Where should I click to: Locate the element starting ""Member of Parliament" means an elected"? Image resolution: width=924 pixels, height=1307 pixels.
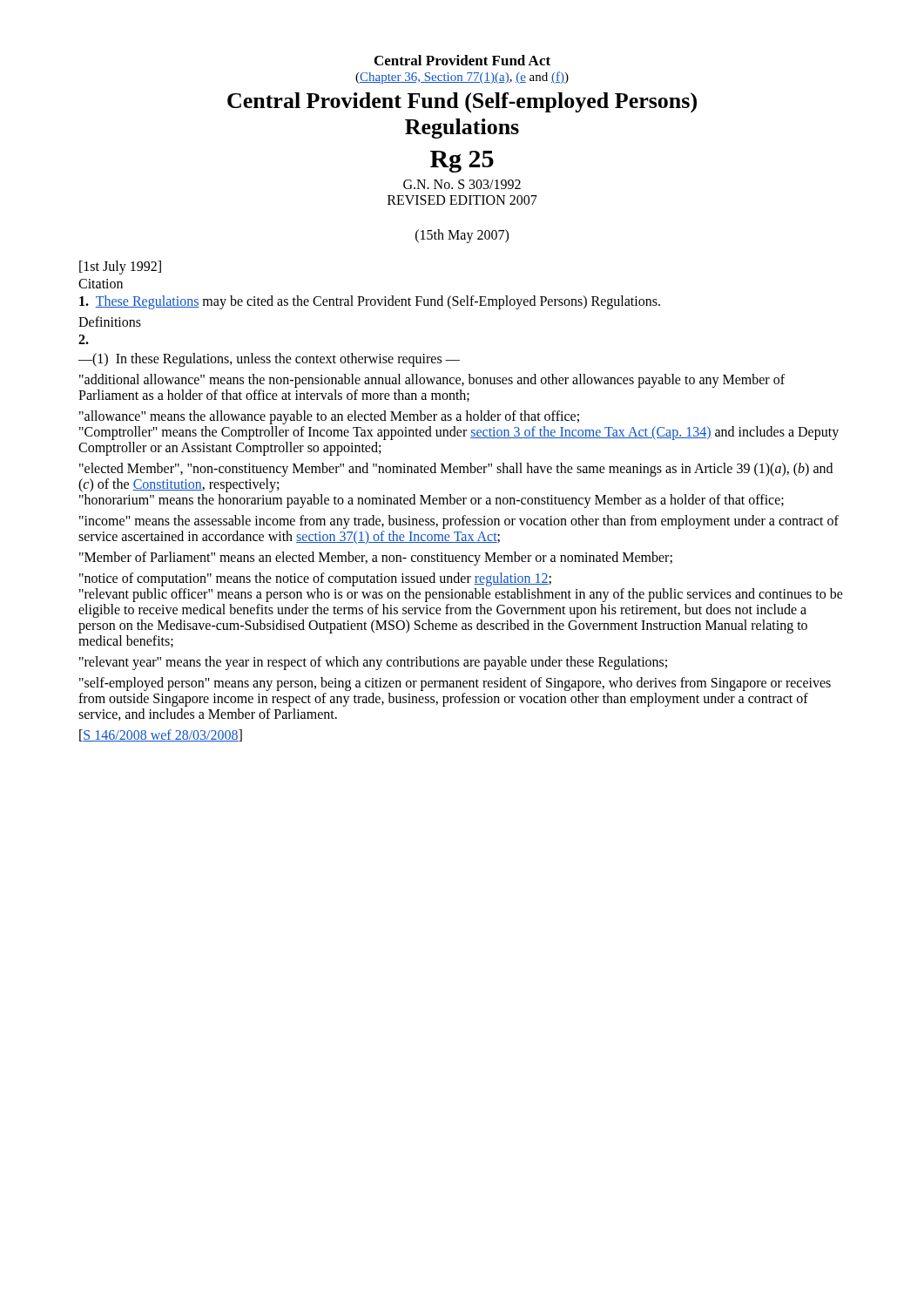coord(376,557)
